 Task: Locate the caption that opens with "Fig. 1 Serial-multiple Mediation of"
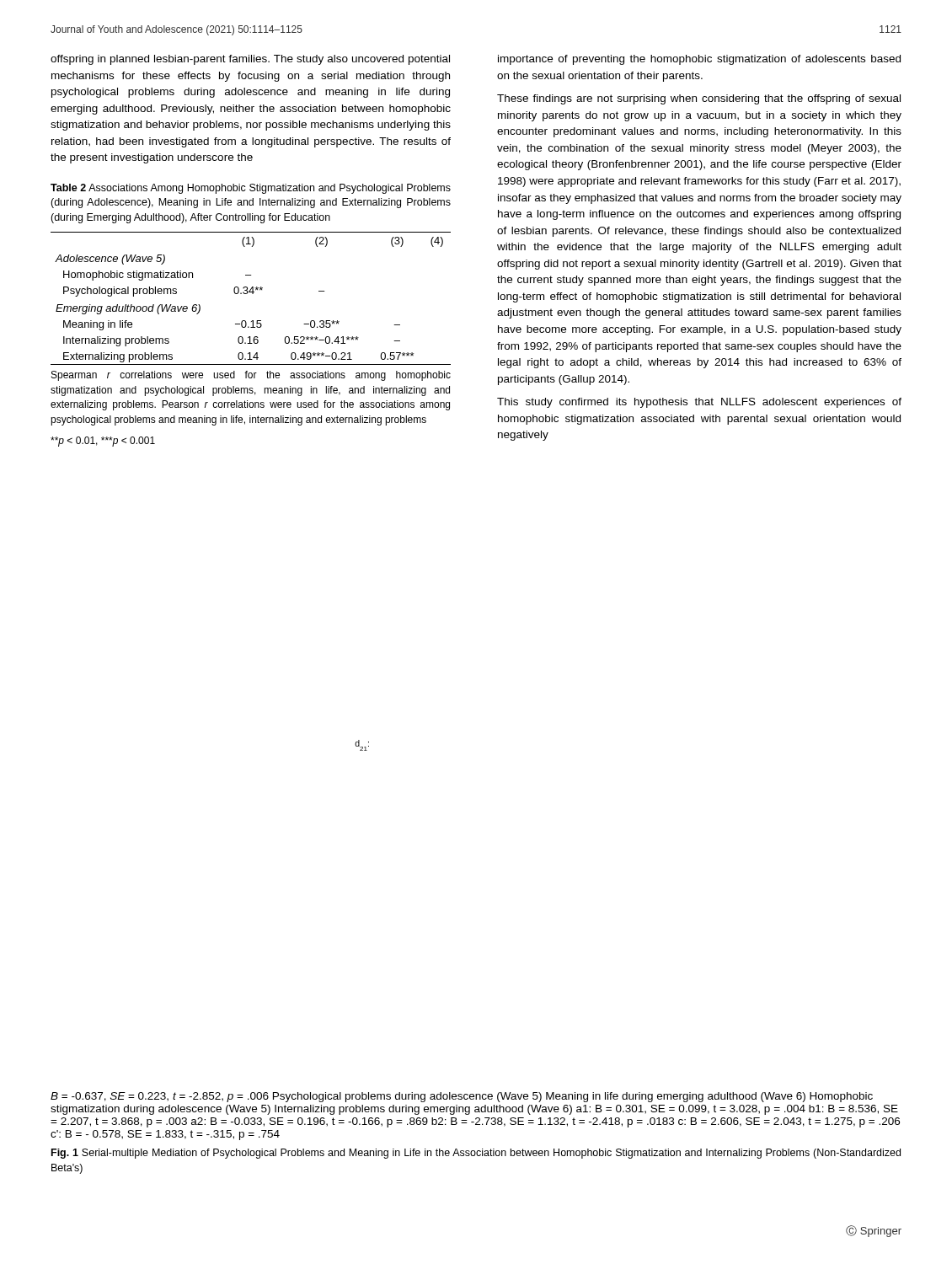click(x=476, y=1160)
